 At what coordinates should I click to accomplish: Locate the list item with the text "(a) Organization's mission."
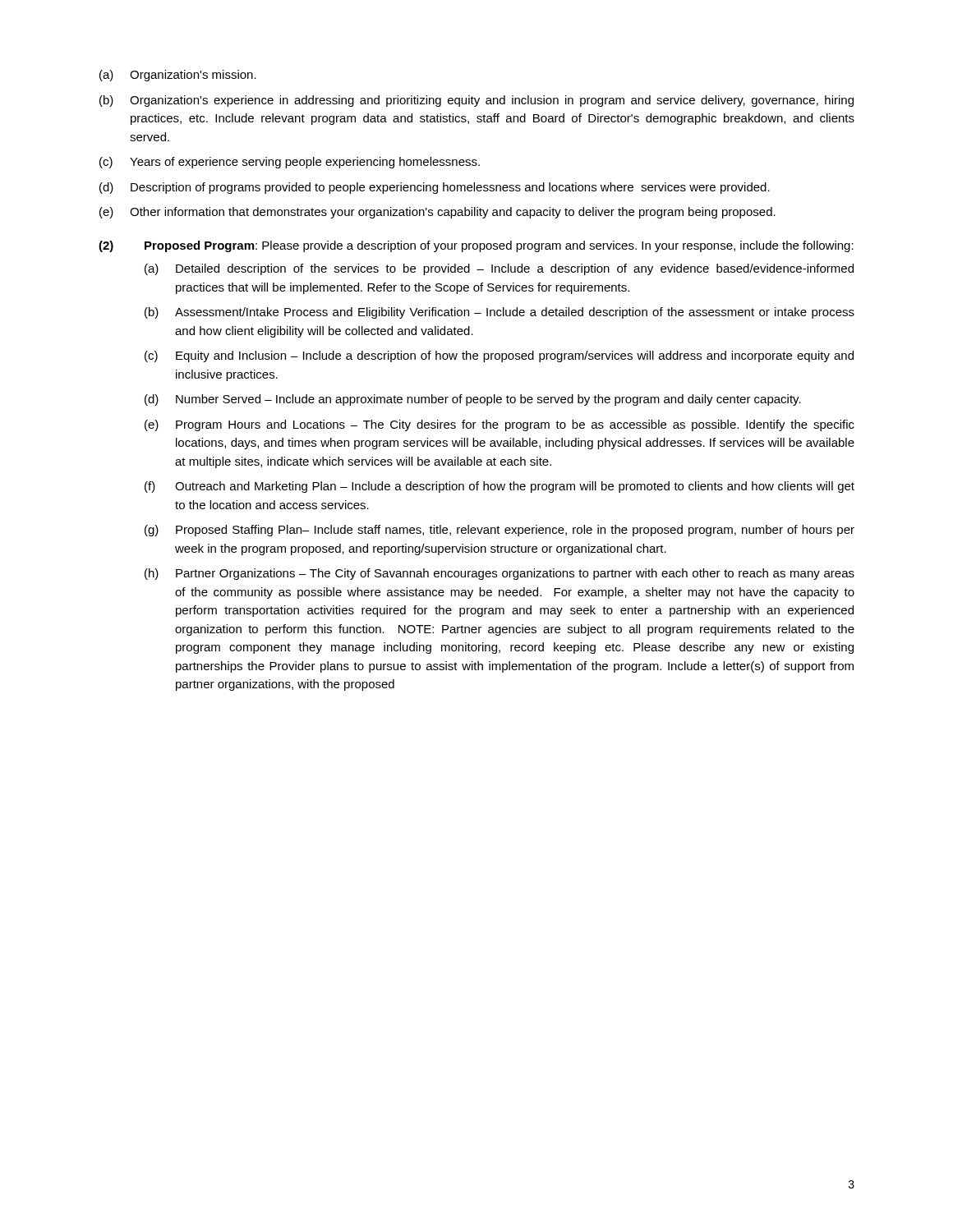click(x=178, y=76)
